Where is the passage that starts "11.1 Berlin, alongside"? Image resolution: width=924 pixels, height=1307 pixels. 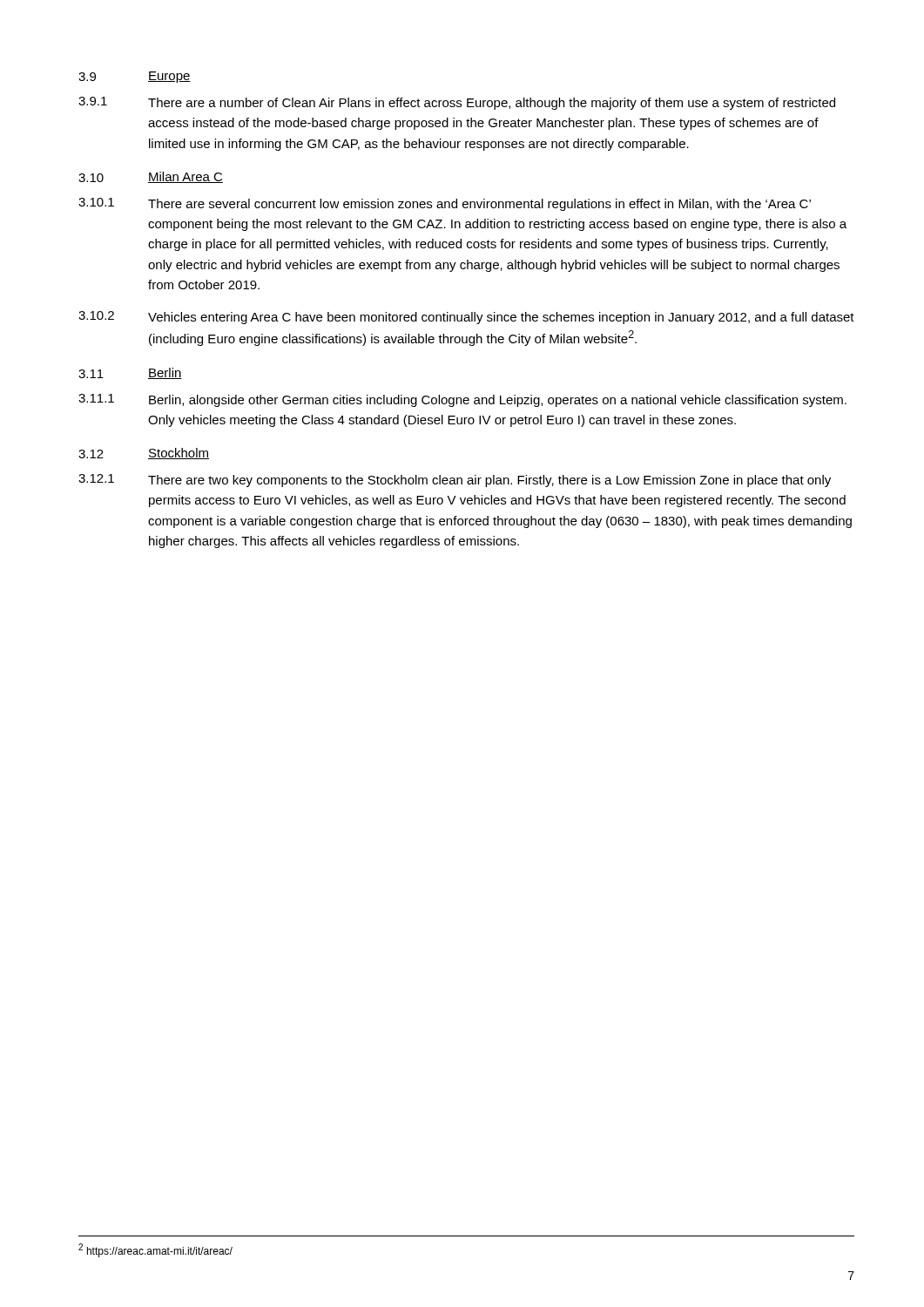click(466, 409)
